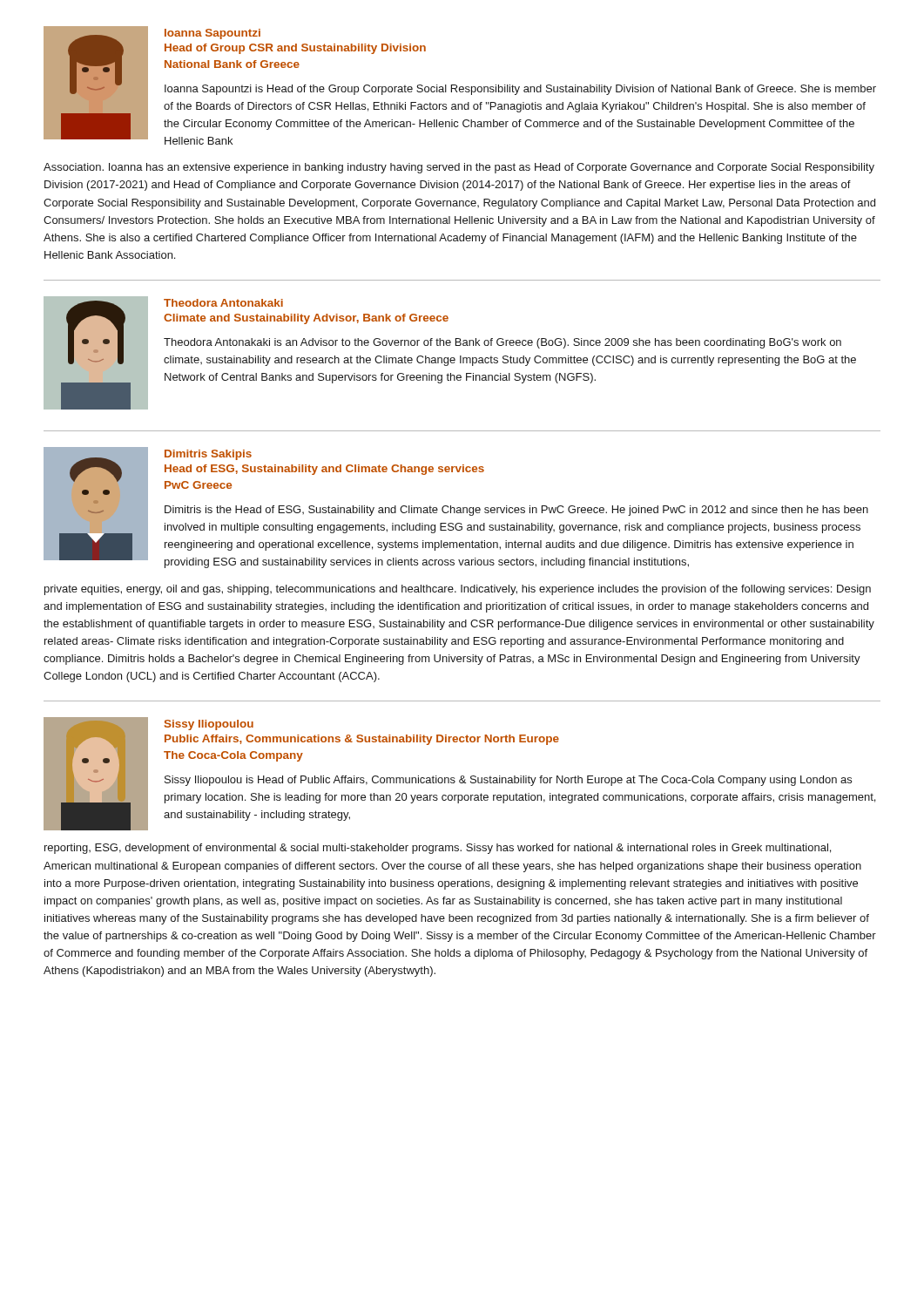Select the section header with the text "Sissy Iliopoulou Public Affairs,"
The width and height of the screenshot is (924, 1307).
coord(361,741)
